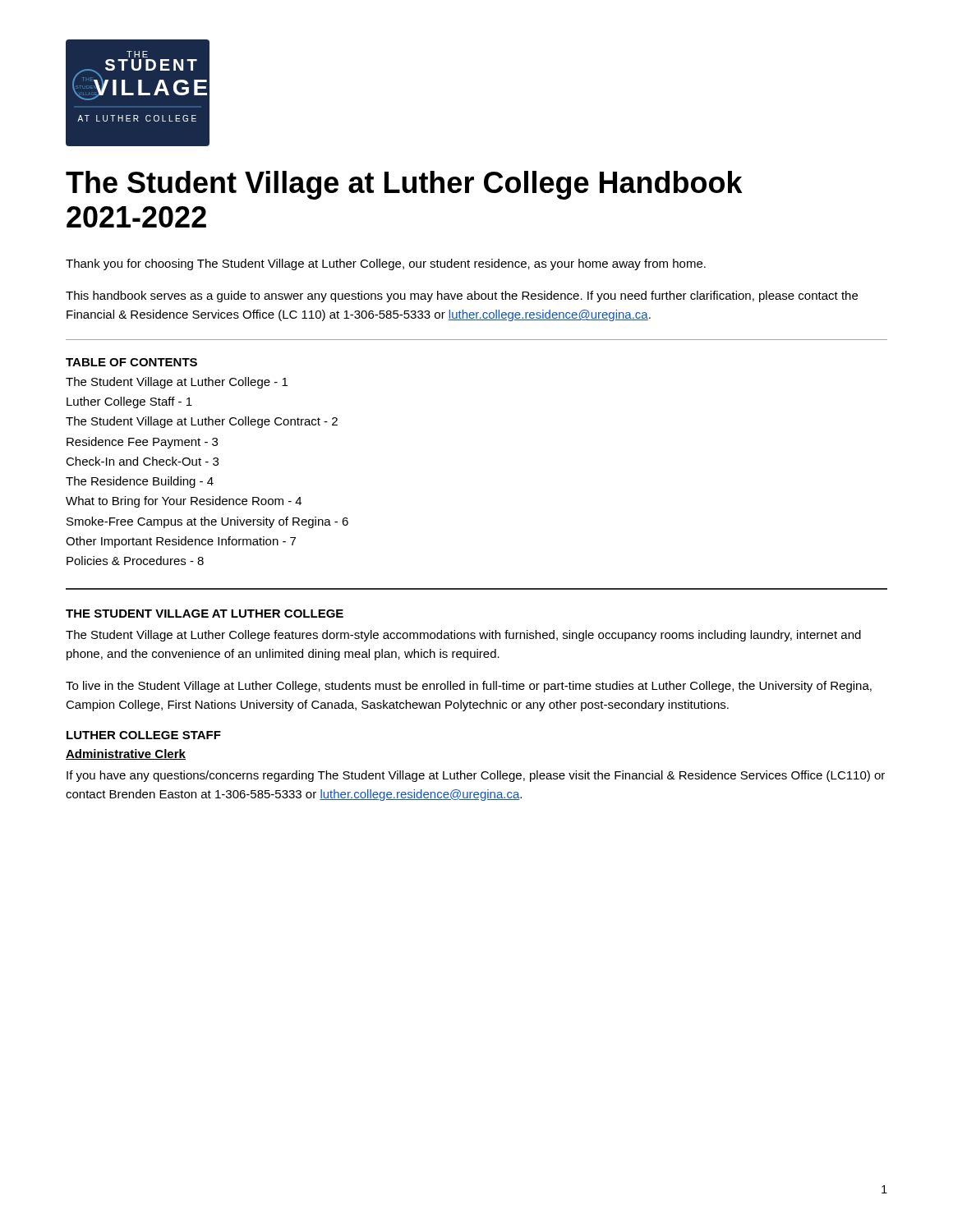Locate the block starting "This handbook serves as a guide to answer"
This screenshot has height=1232, width=953.
(462, 305)
